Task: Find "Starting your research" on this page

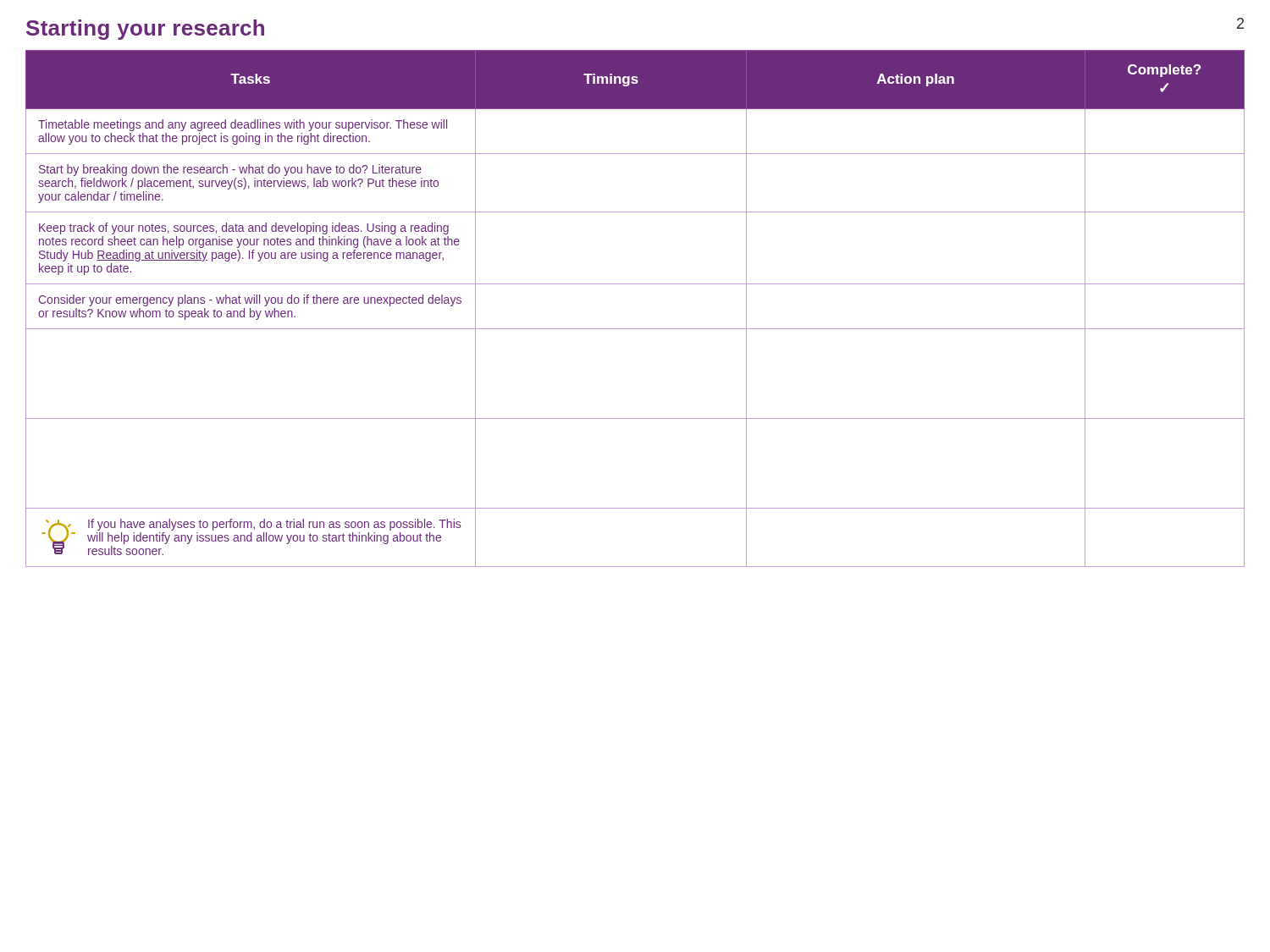Action: click(146, 28)
